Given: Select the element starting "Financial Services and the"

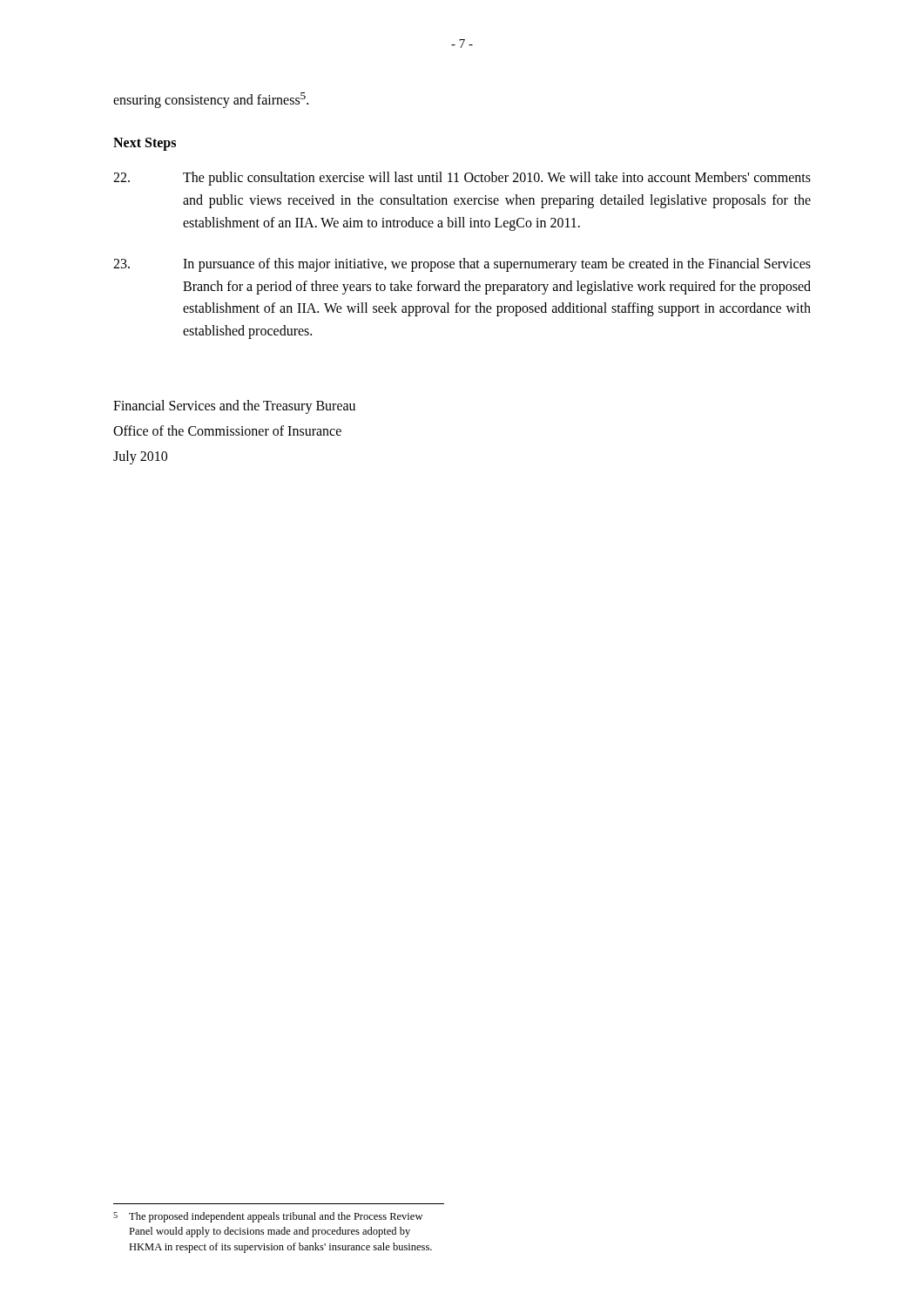Looking at the screenshot, I should tap(235, 431).
